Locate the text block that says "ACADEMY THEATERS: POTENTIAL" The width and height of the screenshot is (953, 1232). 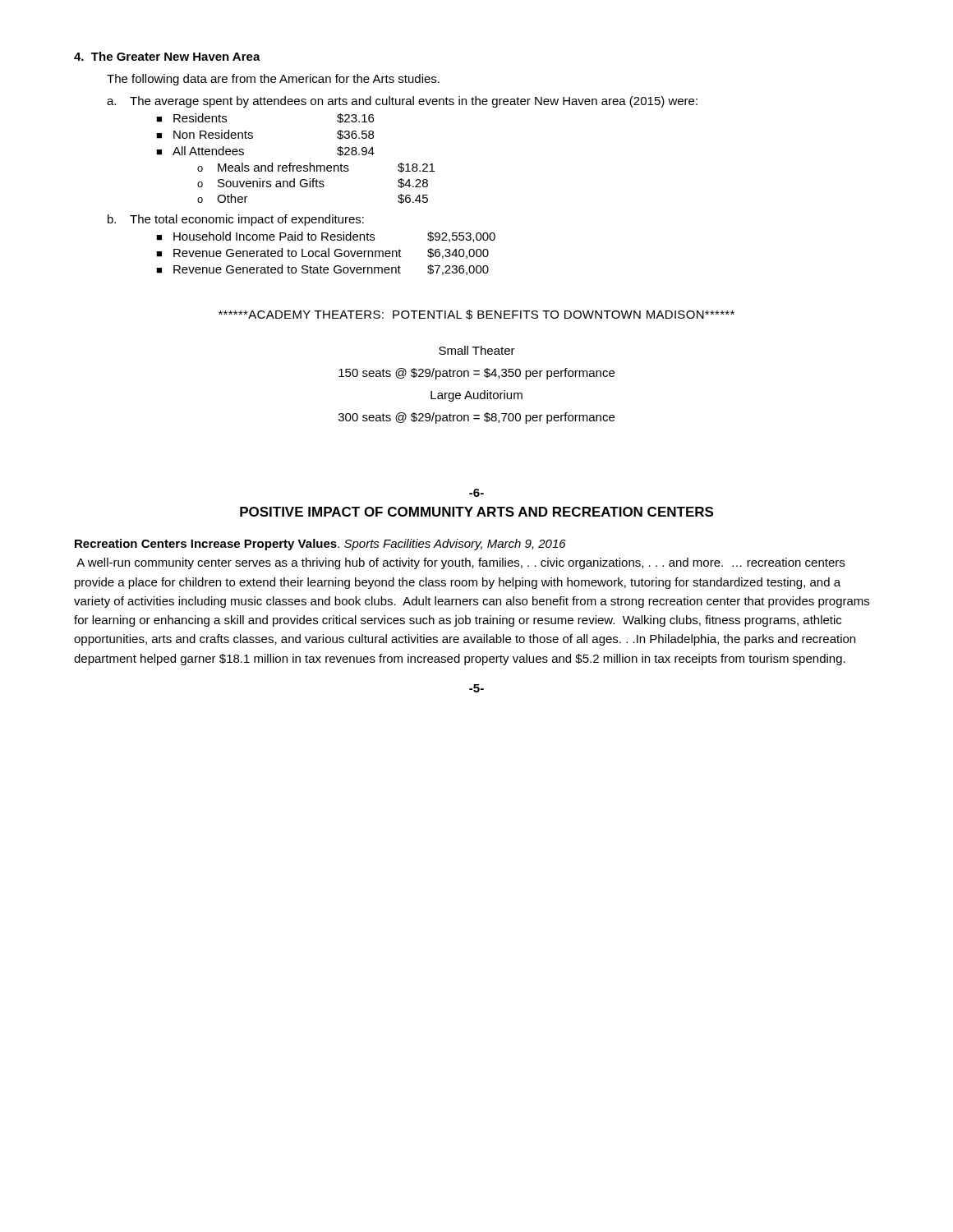pos(476,314)
